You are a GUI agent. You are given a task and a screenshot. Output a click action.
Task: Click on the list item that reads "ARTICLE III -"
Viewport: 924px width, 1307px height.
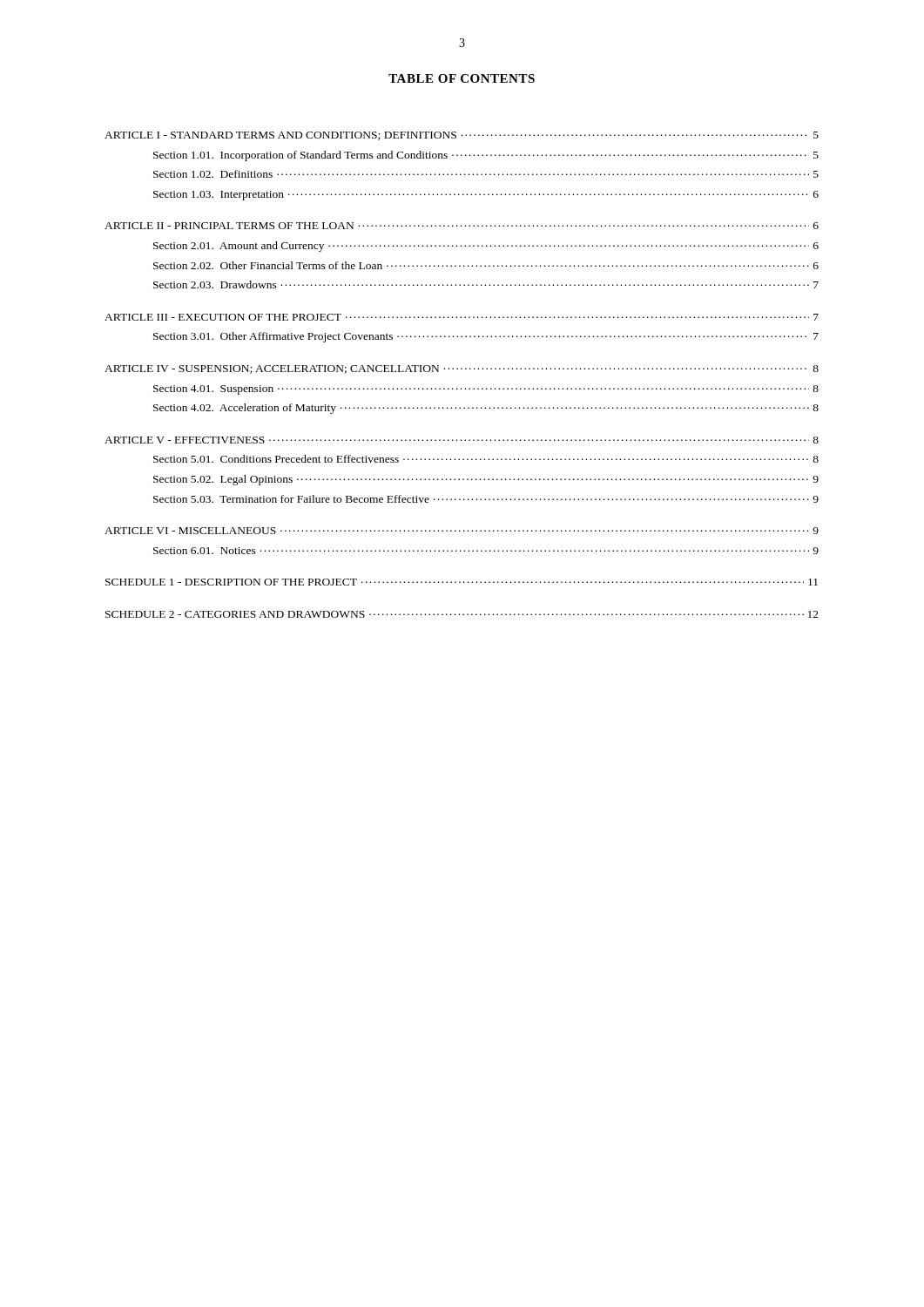462,317
